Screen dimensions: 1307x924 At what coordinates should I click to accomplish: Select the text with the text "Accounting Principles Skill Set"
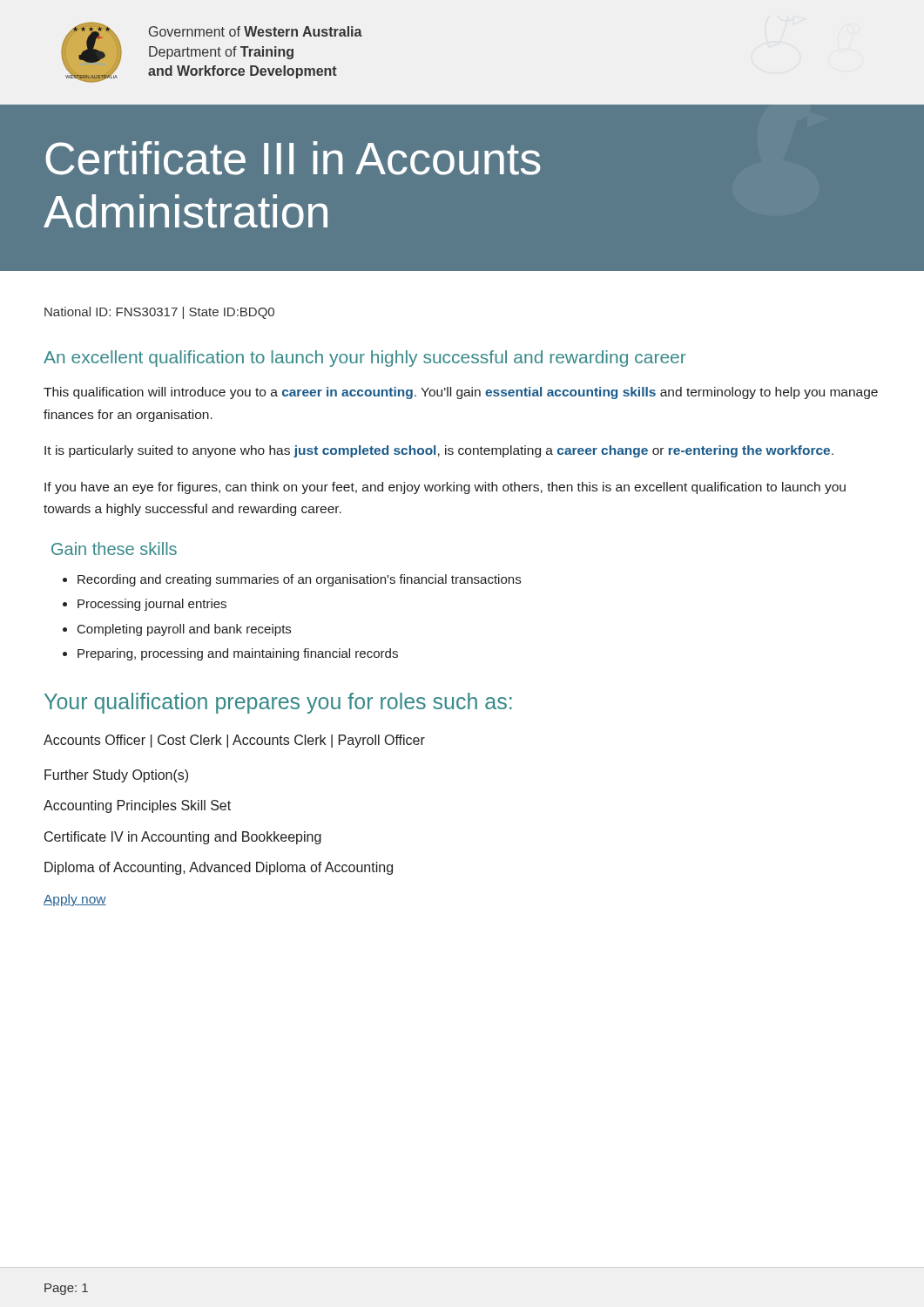click(x=137, y=806)
